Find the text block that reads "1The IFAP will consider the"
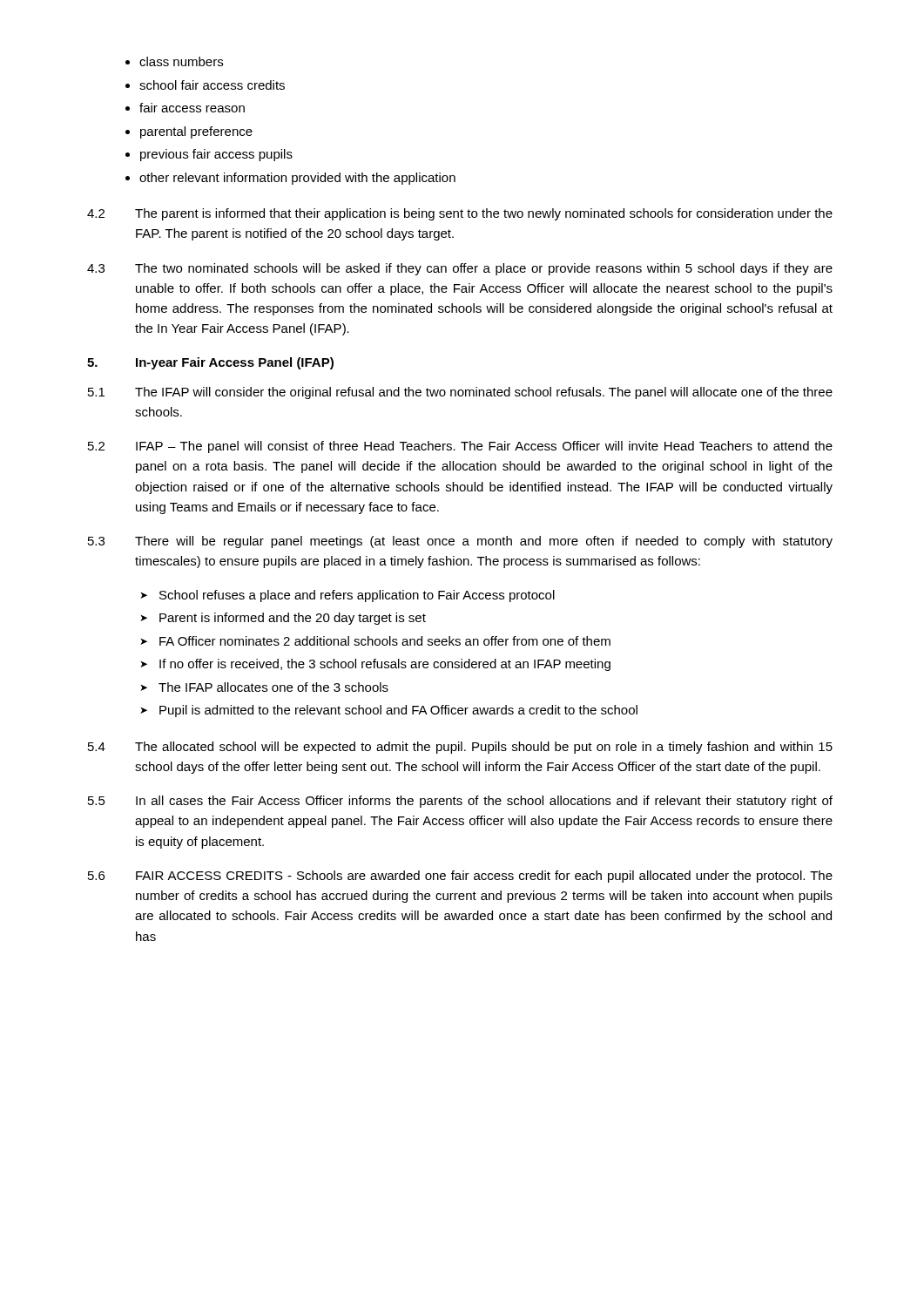924x1307 pixels. click(462, 402)
